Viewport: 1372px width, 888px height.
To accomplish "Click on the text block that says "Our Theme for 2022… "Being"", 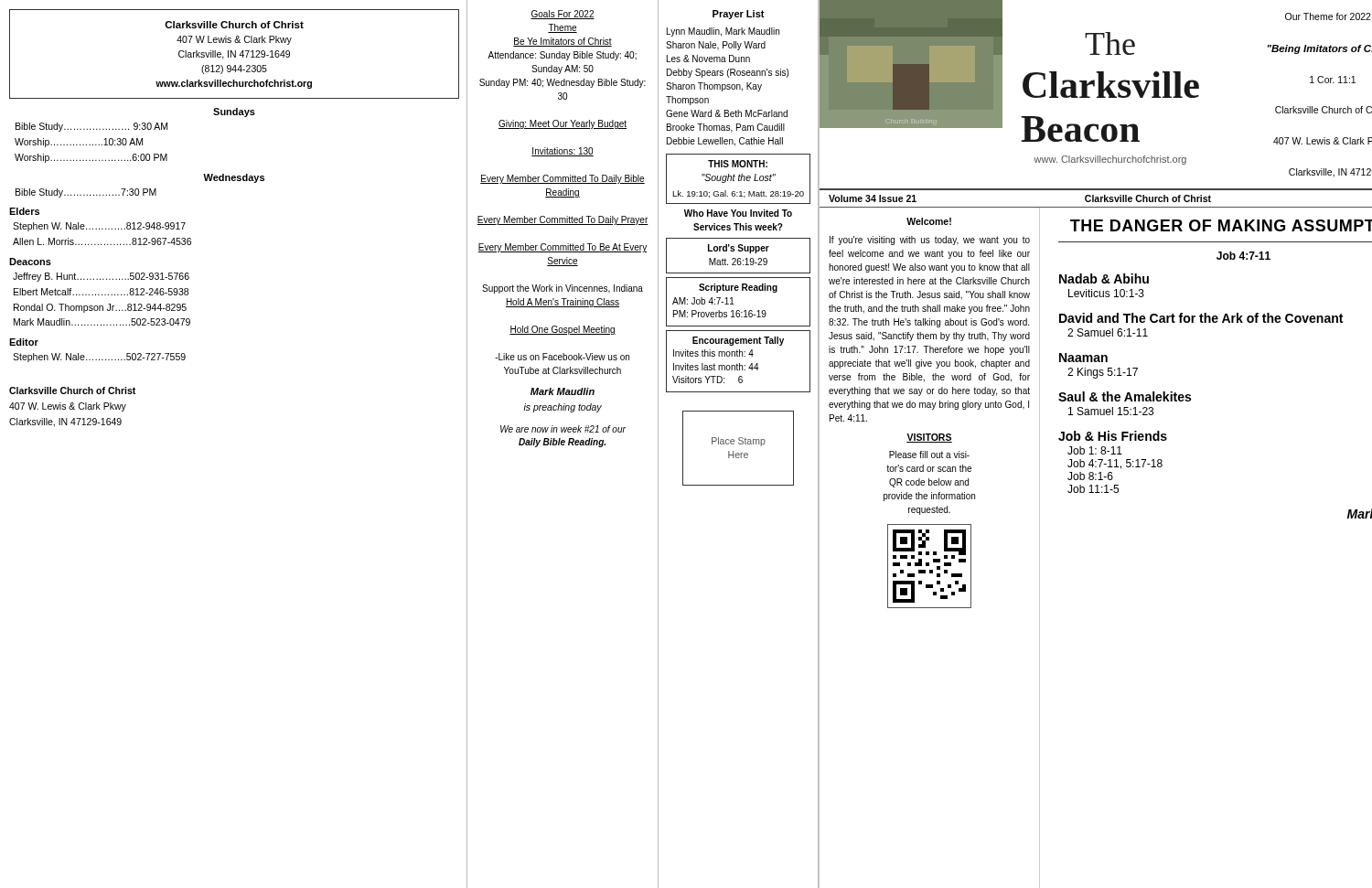I will coord(1328,16).
